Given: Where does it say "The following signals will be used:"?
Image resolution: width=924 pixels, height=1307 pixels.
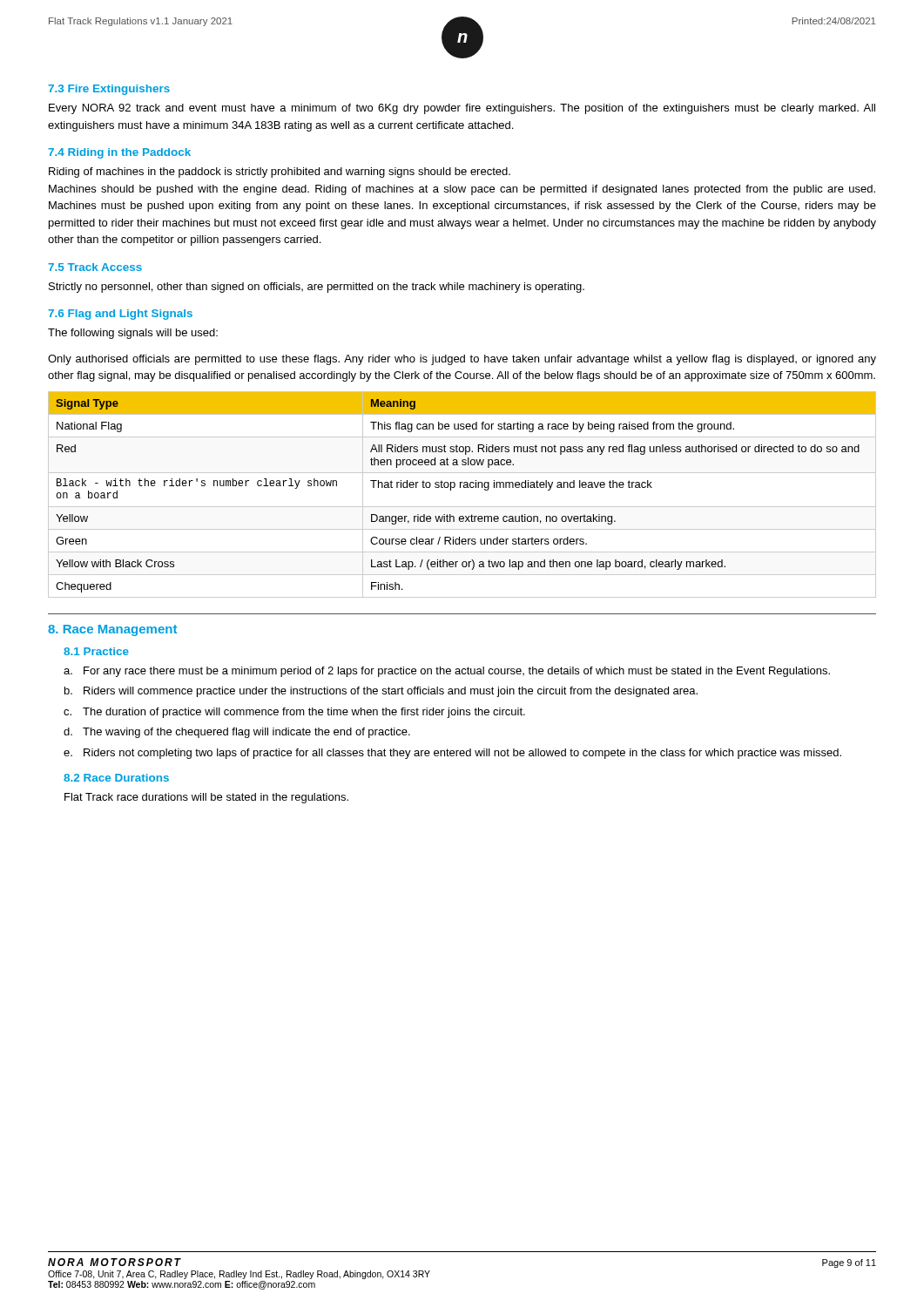Looking at the screenshot, I should pyautogui.click(x=133, y=332).
